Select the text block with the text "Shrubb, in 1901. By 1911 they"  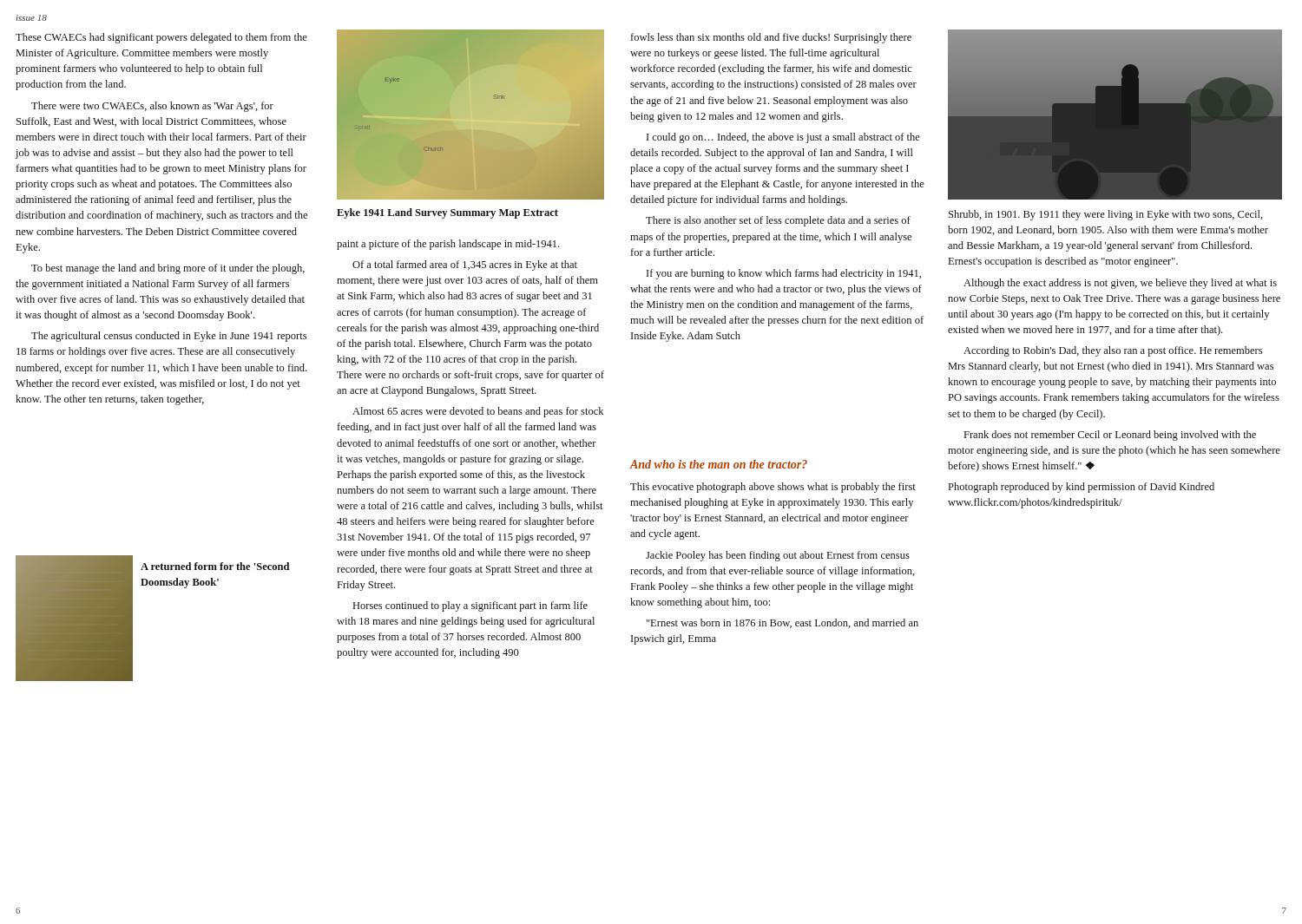point(1115,358)
